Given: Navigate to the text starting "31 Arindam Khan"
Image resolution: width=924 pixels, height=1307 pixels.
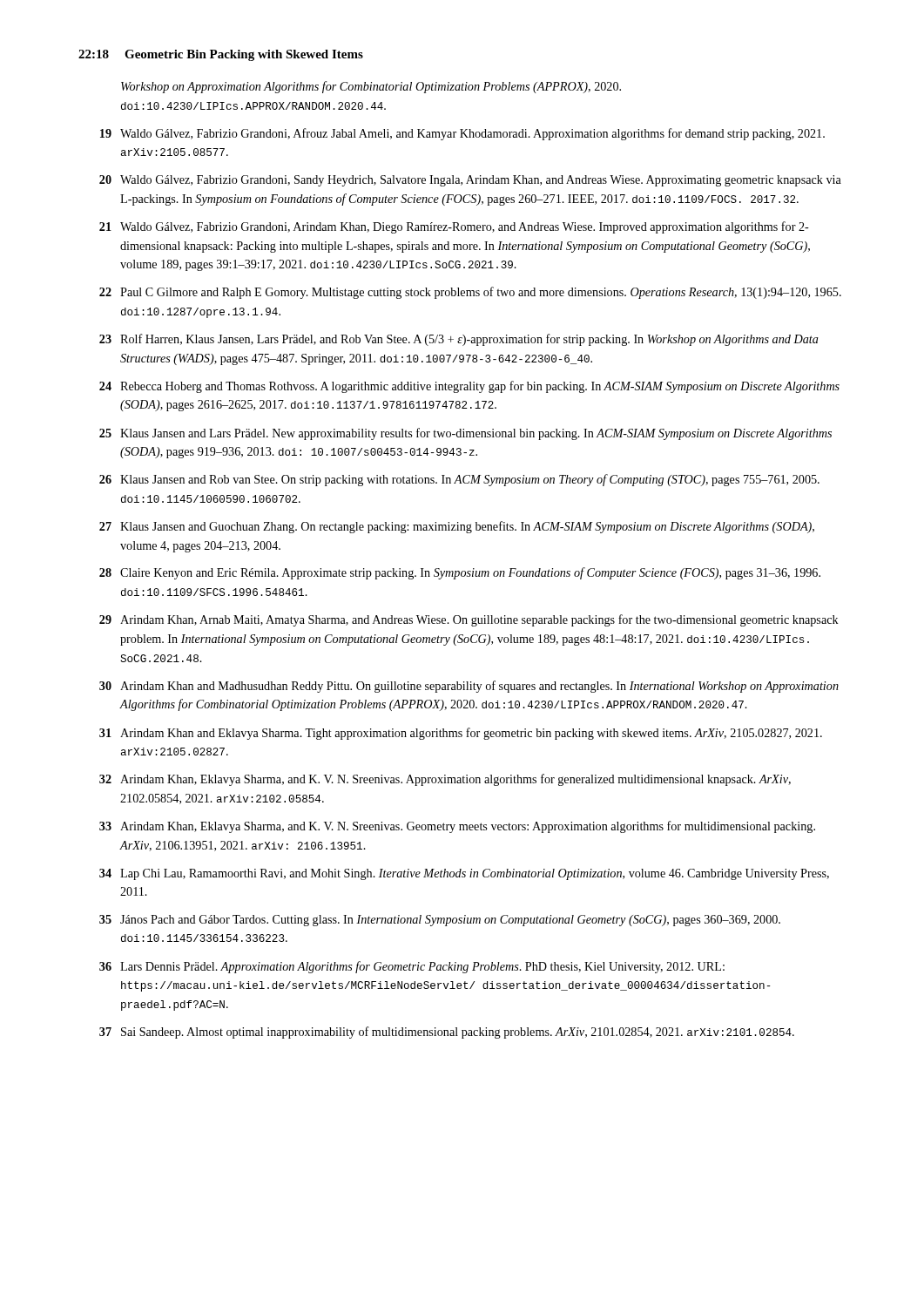Looking at the screenshot, I should coord(462,743).
